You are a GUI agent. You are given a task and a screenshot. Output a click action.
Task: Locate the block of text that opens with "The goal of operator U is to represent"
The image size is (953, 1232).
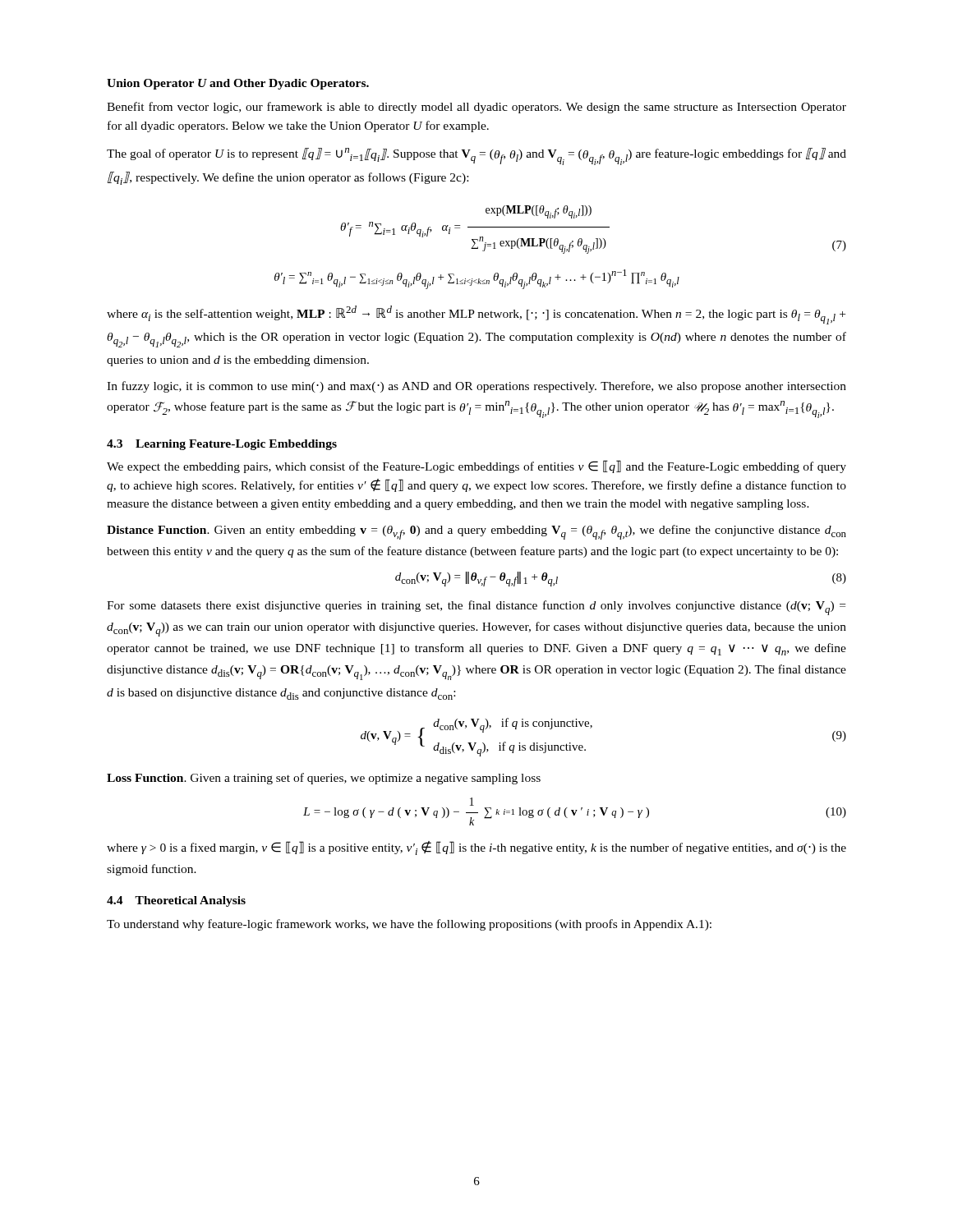pyautogui.click(x=476, y=166)
